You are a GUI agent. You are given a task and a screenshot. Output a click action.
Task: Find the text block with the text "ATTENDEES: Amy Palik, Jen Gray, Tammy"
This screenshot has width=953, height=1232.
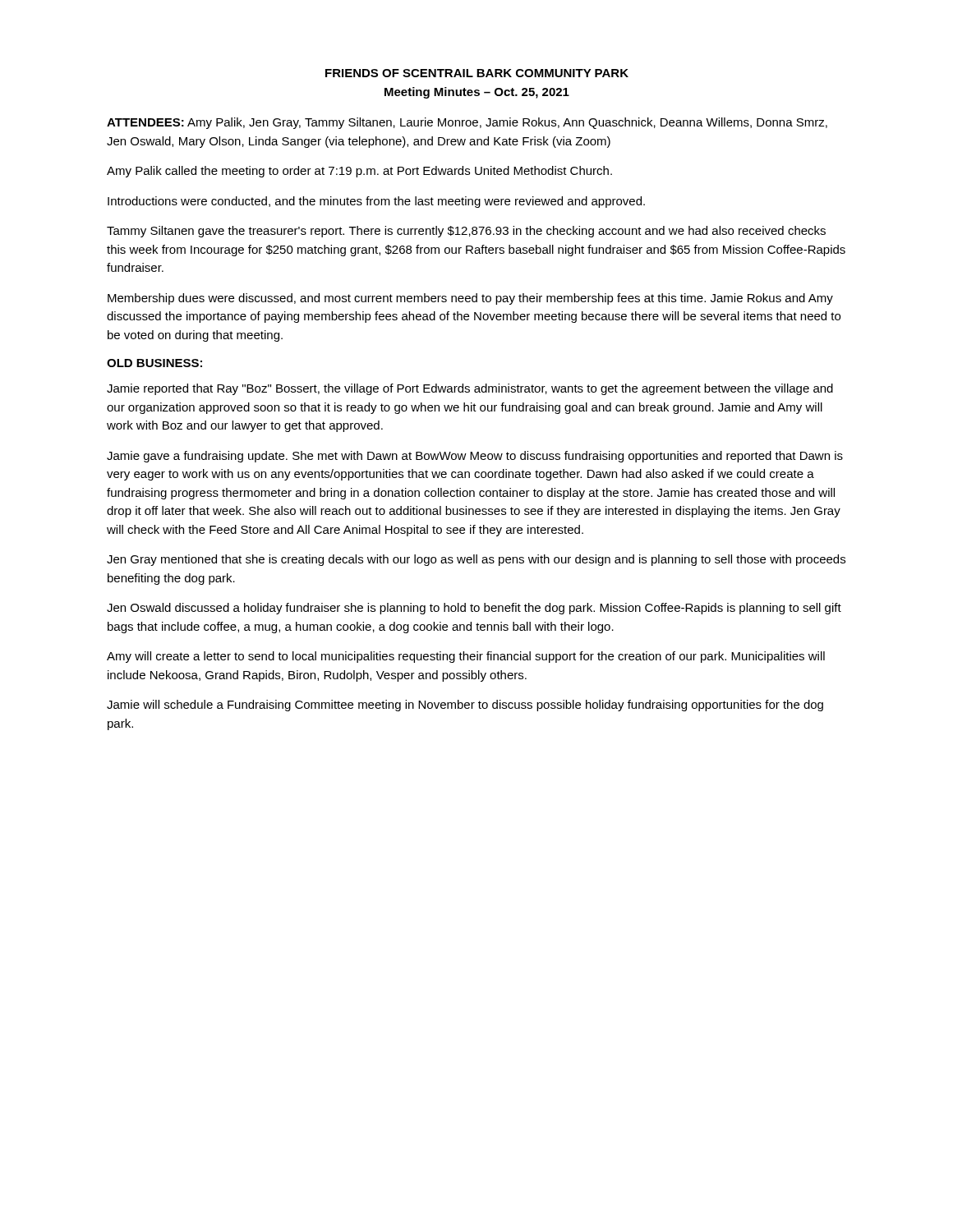(467, 131)
